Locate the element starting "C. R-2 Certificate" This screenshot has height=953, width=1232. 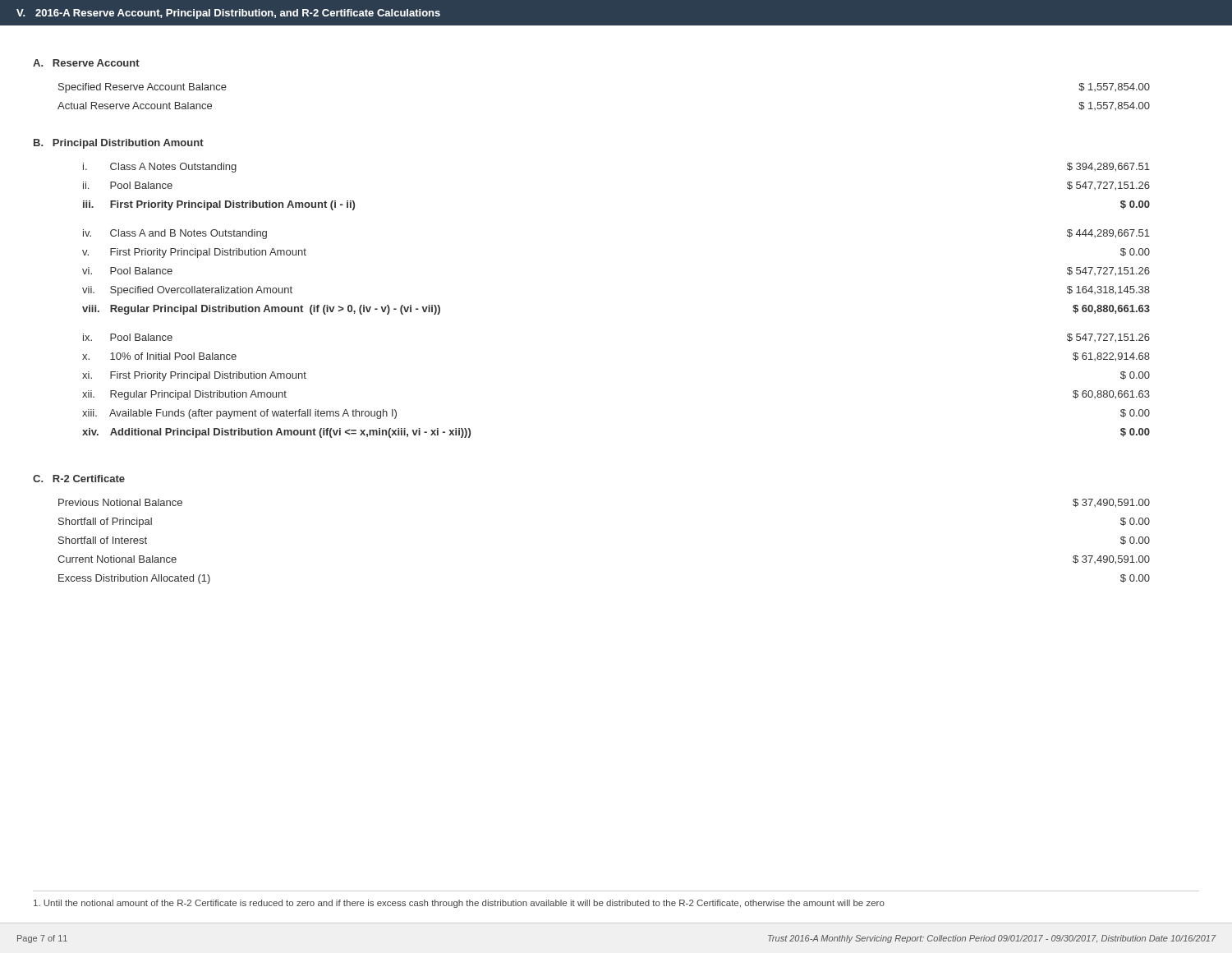tap(79, 479)
